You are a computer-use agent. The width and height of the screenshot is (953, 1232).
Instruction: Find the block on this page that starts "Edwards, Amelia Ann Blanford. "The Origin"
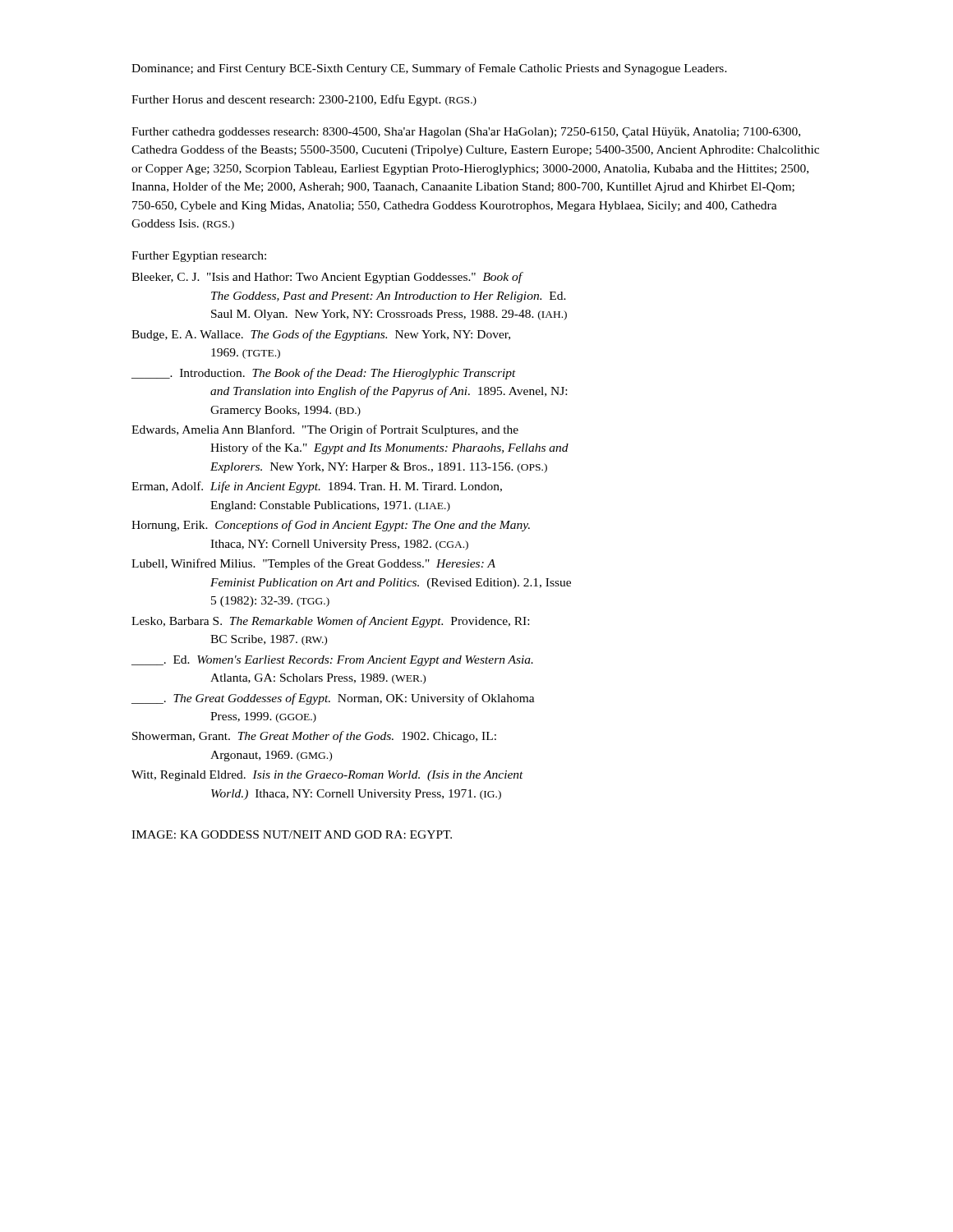tap(476, 448)
